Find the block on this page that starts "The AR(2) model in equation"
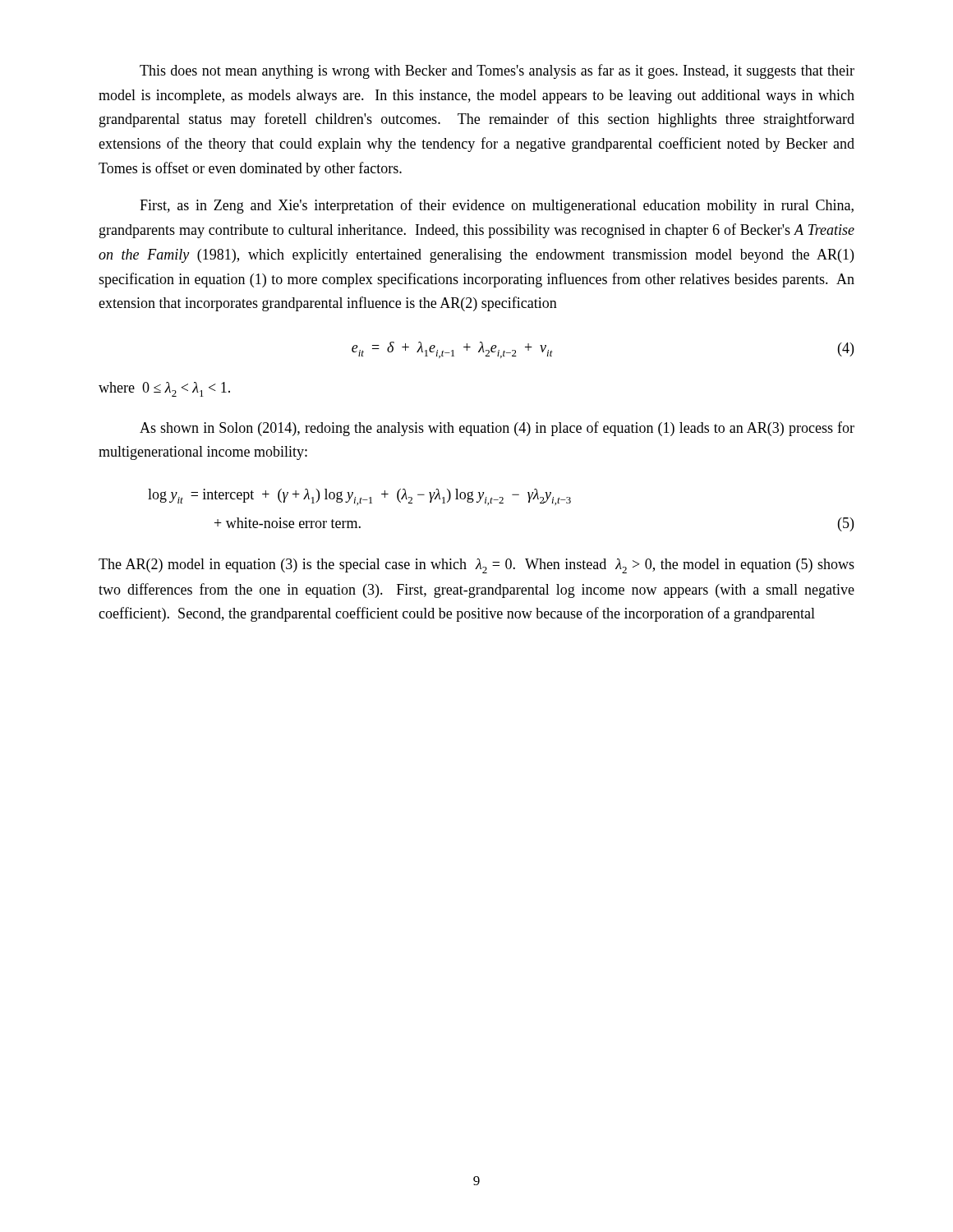This screenshot has height=1232, width=953. click(476, 589)
